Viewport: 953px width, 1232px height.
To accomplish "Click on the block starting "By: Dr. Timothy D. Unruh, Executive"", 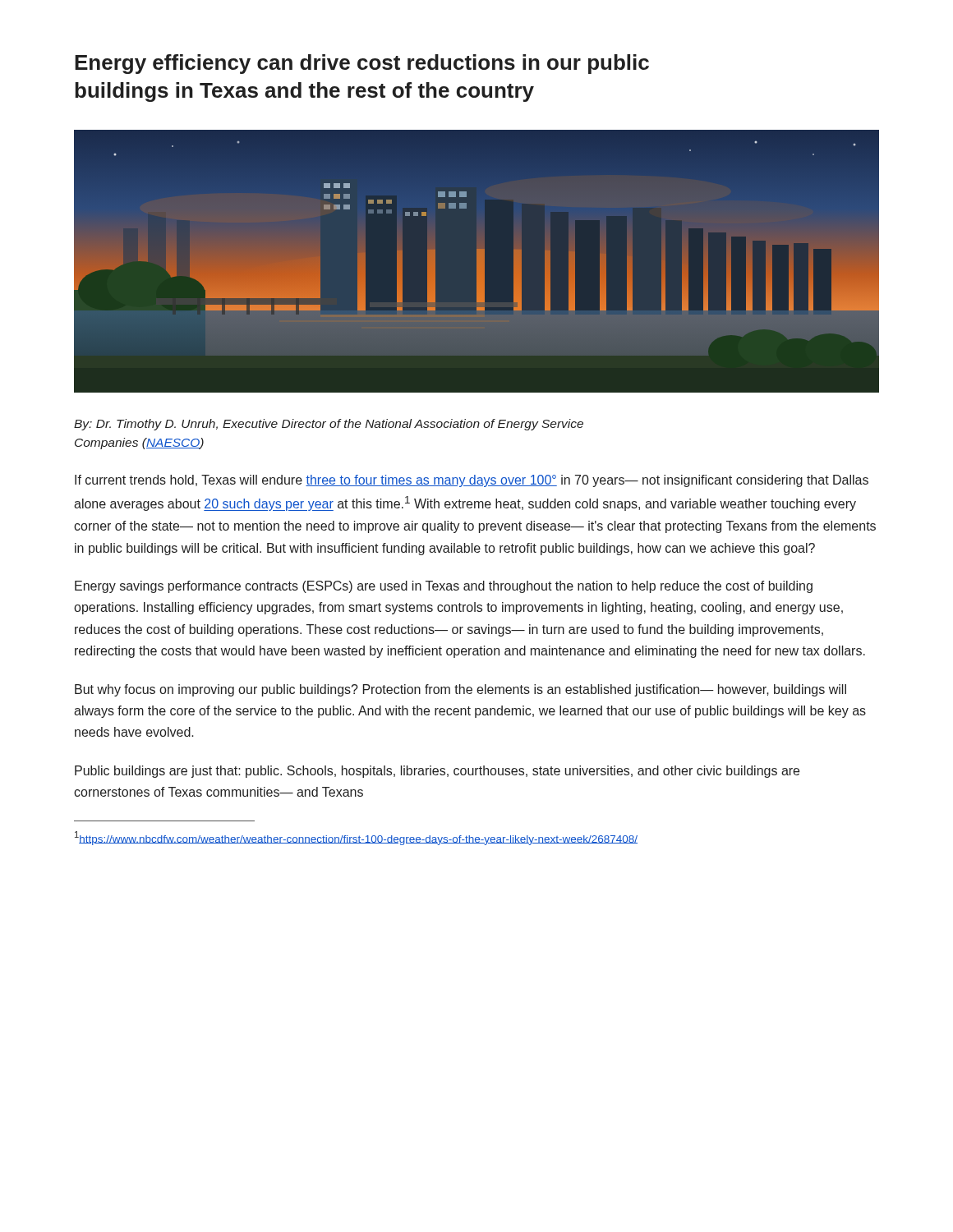I will coord(329,433).
